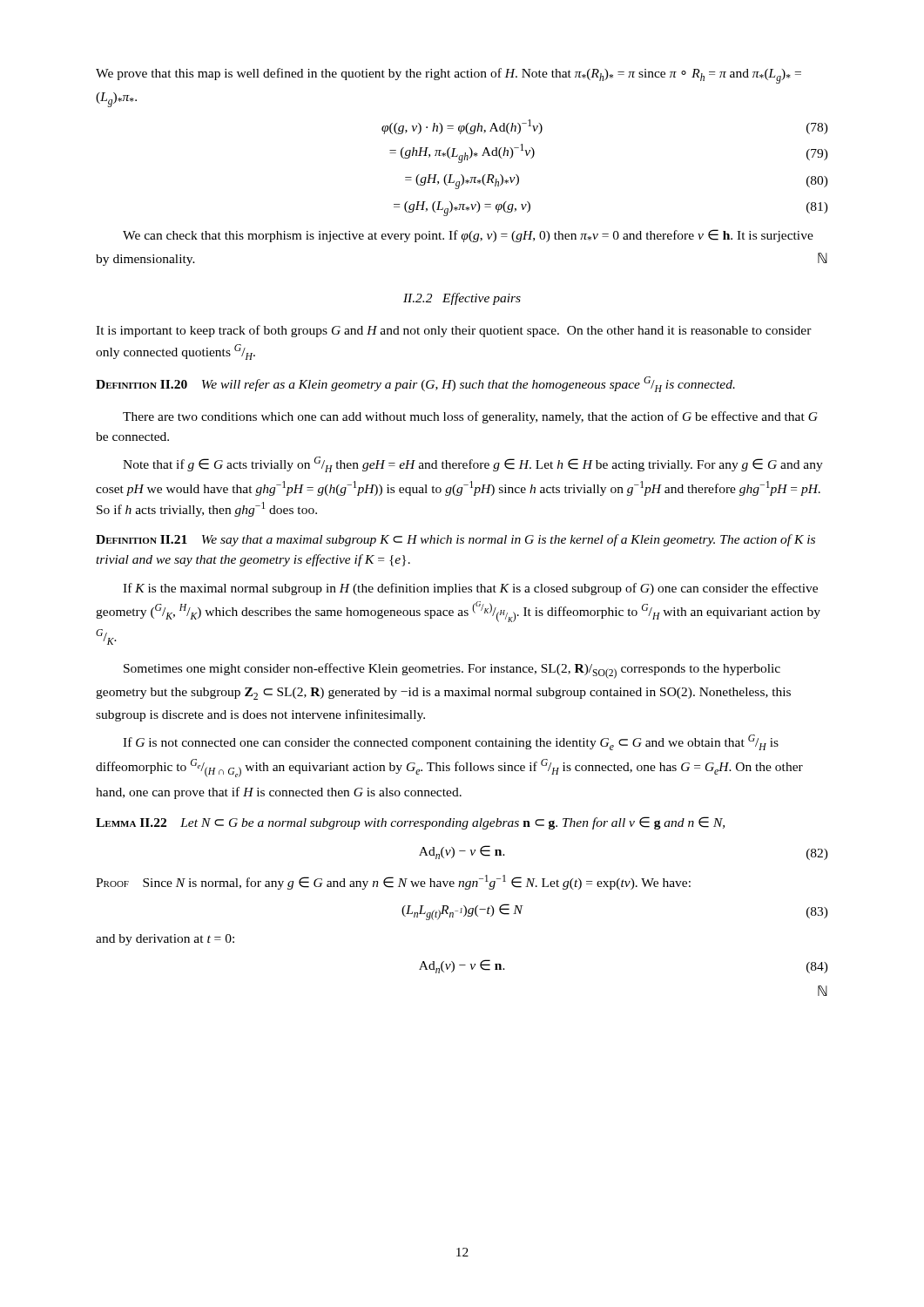Click where it says "= (gH, (Lg)*π*v) = φ(g, v) (81)"
The image size is (924, 1307).
[x=462, y=206]
